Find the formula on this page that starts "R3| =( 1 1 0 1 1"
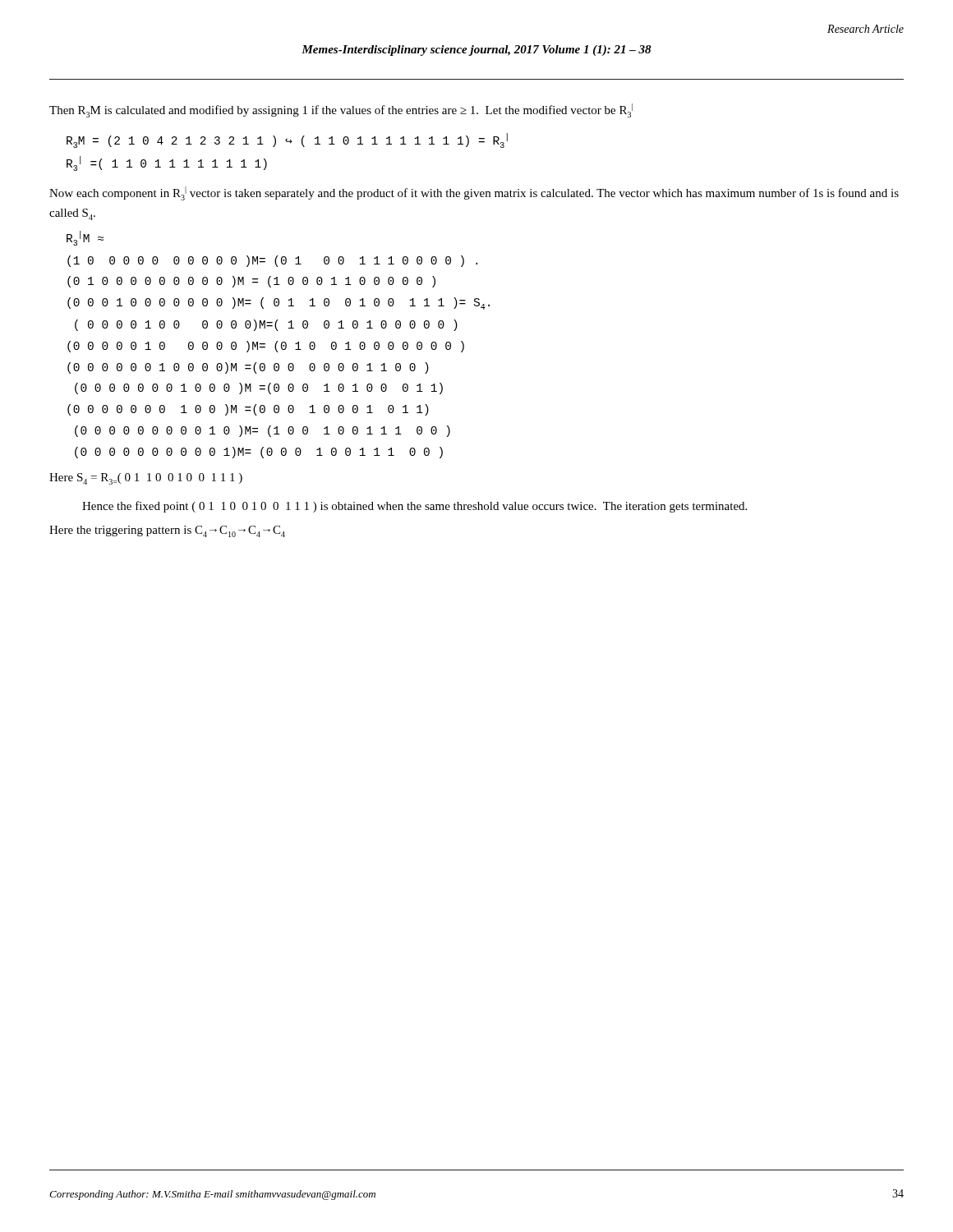 (x=167, y=165)
